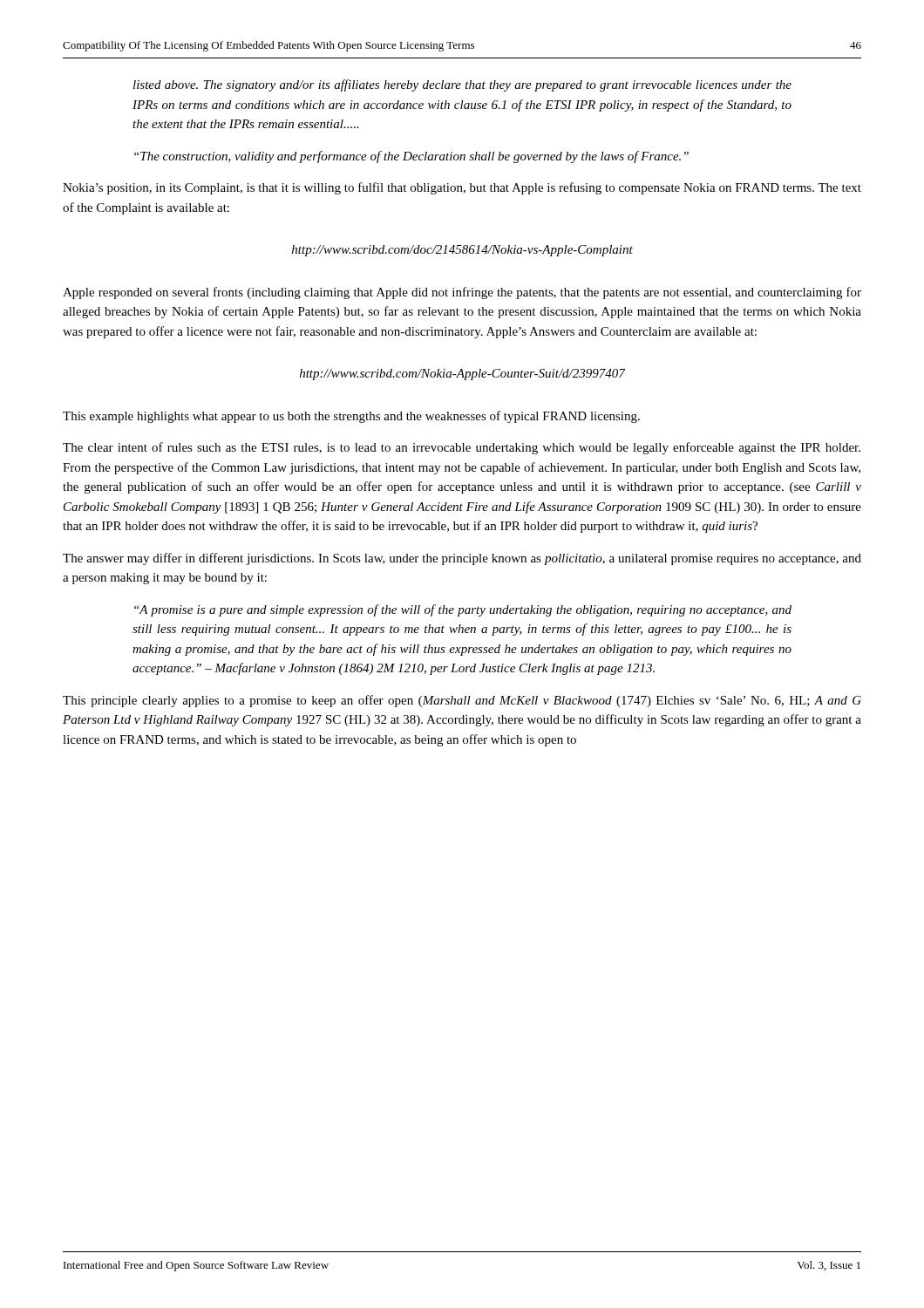Locate the block of text that opens with "Nokia’s position, in its"
Screen dimensions: 1308x924
(462, 198)
